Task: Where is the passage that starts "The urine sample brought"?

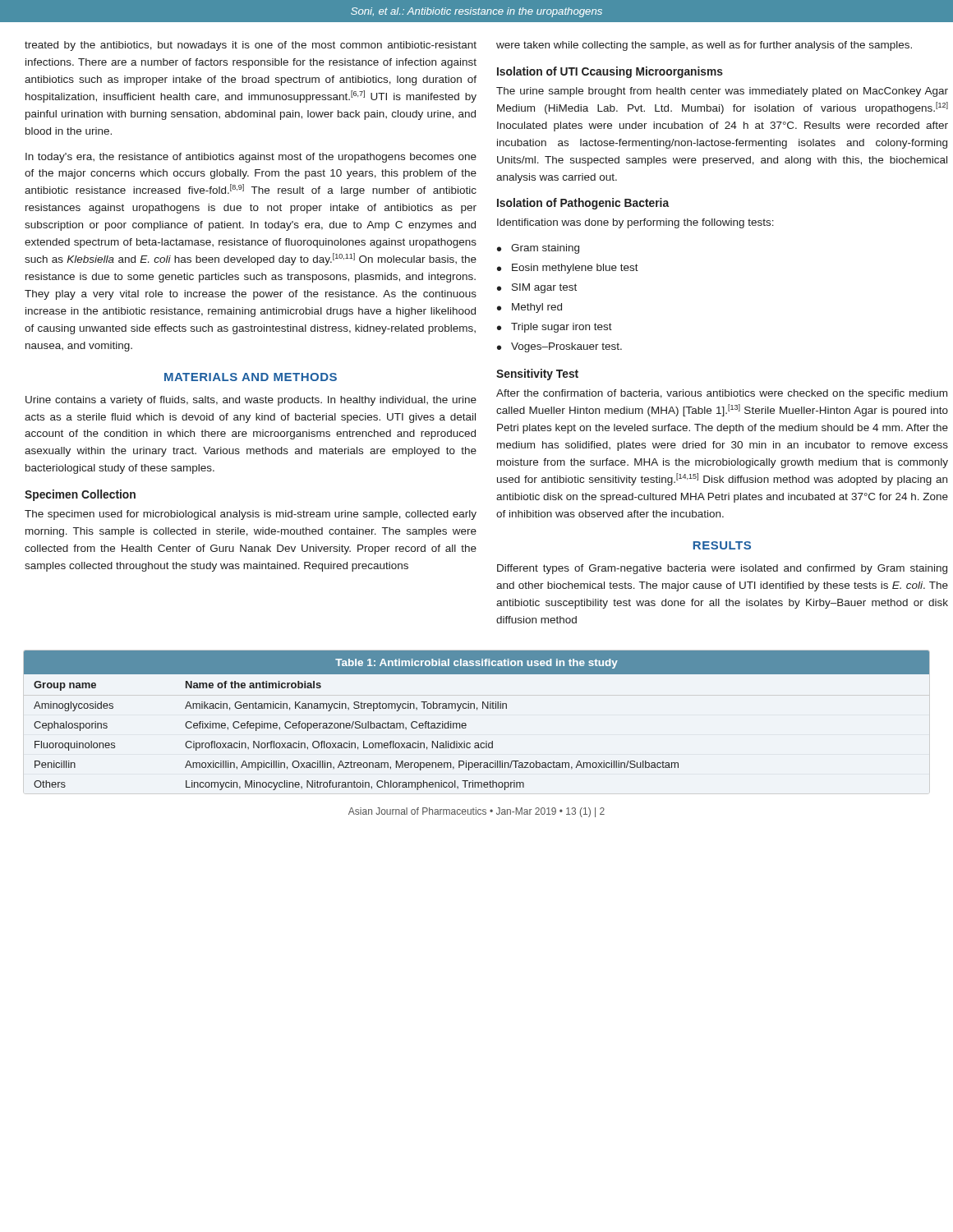Action: click(x=722, y=134)
